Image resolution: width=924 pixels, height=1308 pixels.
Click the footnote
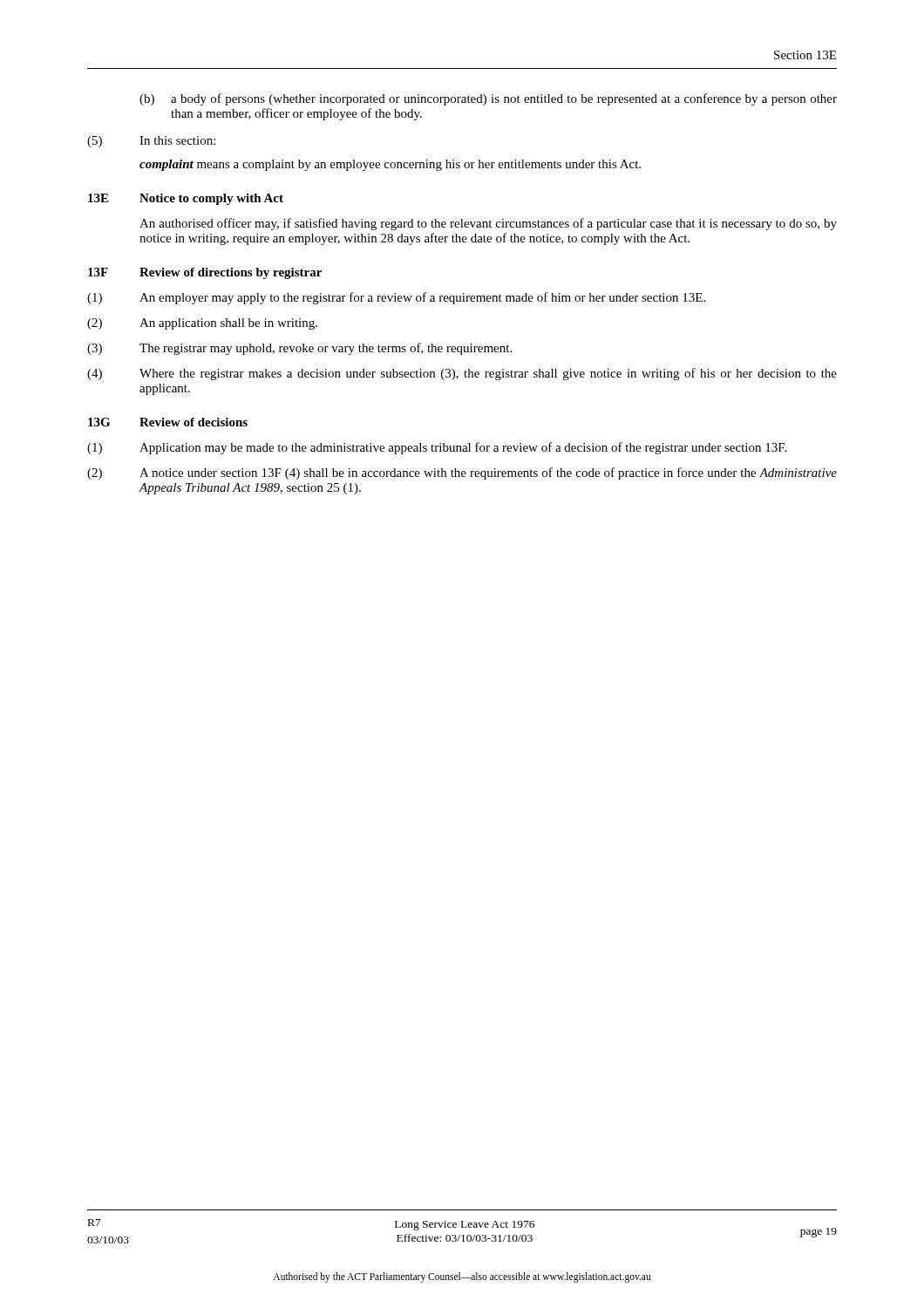[462, 1277]
